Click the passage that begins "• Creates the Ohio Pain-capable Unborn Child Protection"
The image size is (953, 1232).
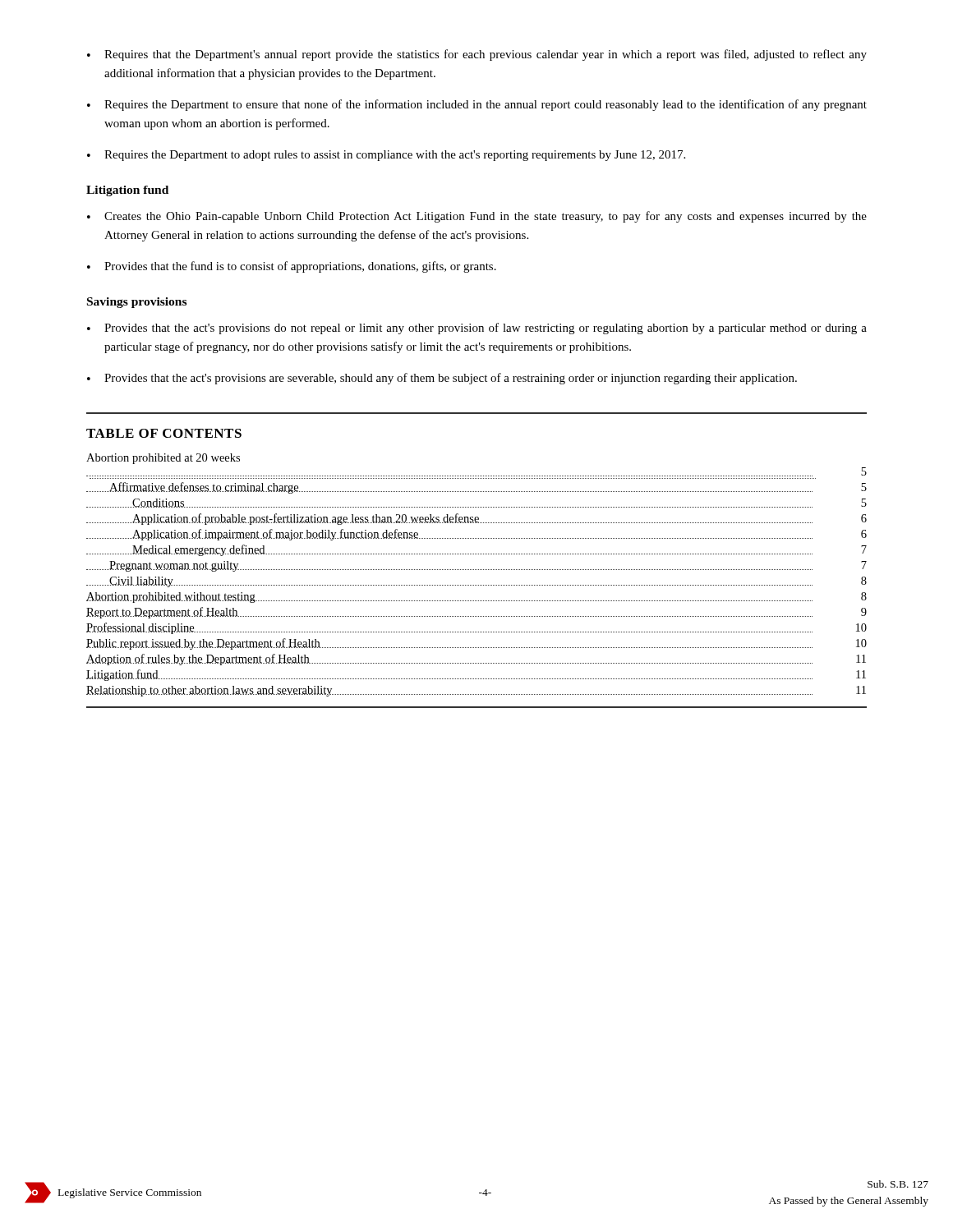tap(476, 225)
